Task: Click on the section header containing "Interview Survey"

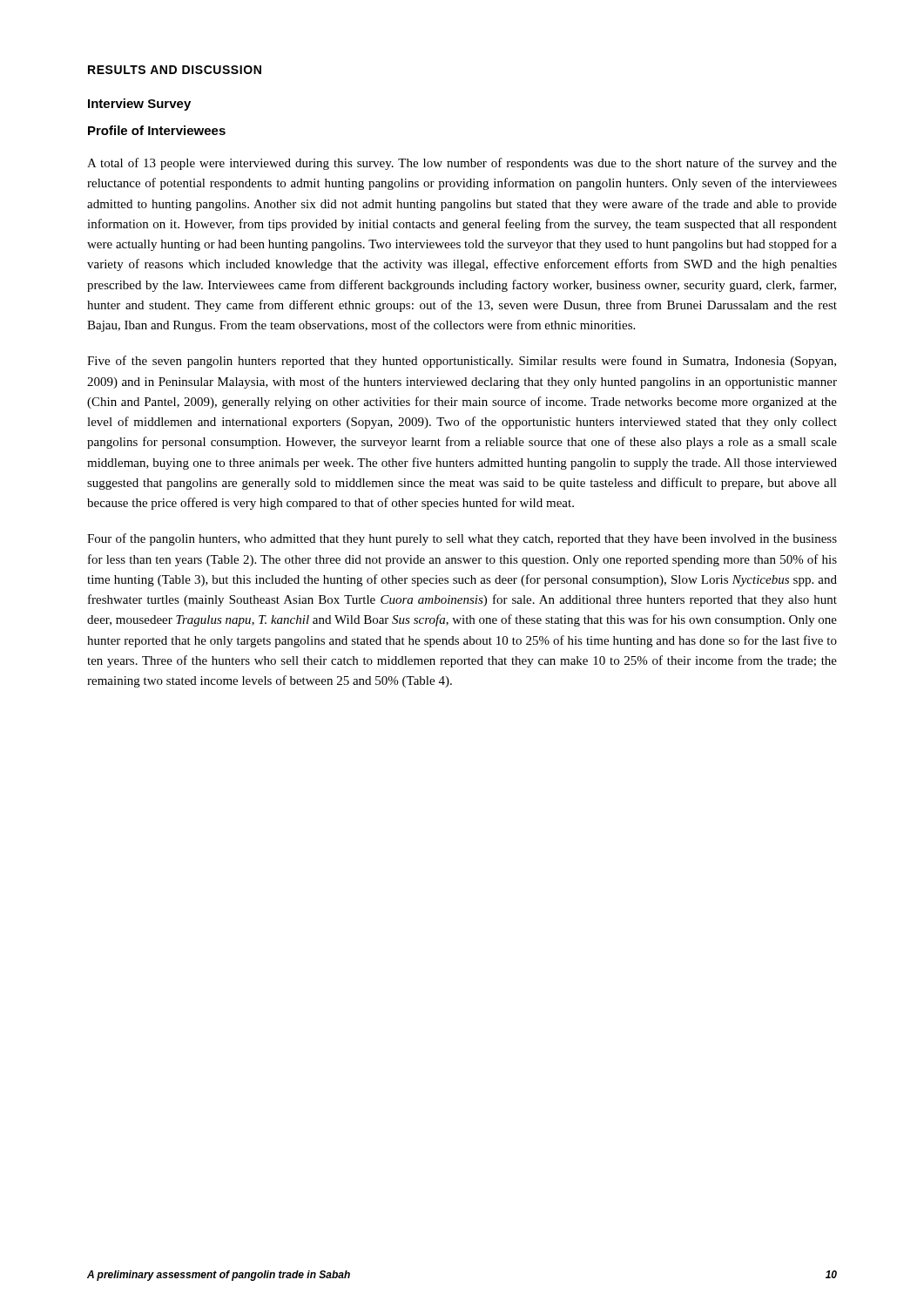Action: pyautogui.click(x=139, y=103)
